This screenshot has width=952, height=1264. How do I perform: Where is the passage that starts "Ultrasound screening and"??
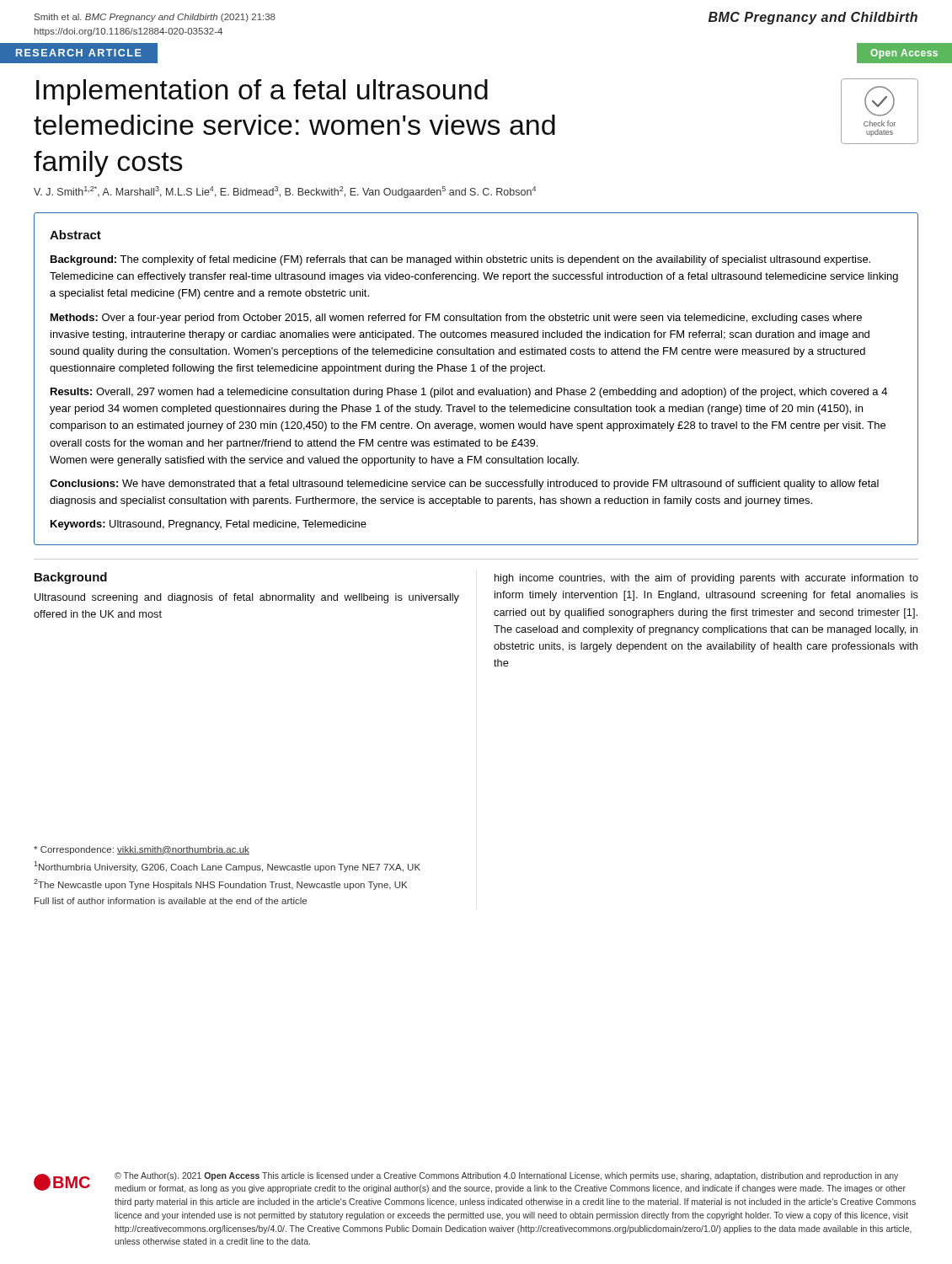click(246, 606)
